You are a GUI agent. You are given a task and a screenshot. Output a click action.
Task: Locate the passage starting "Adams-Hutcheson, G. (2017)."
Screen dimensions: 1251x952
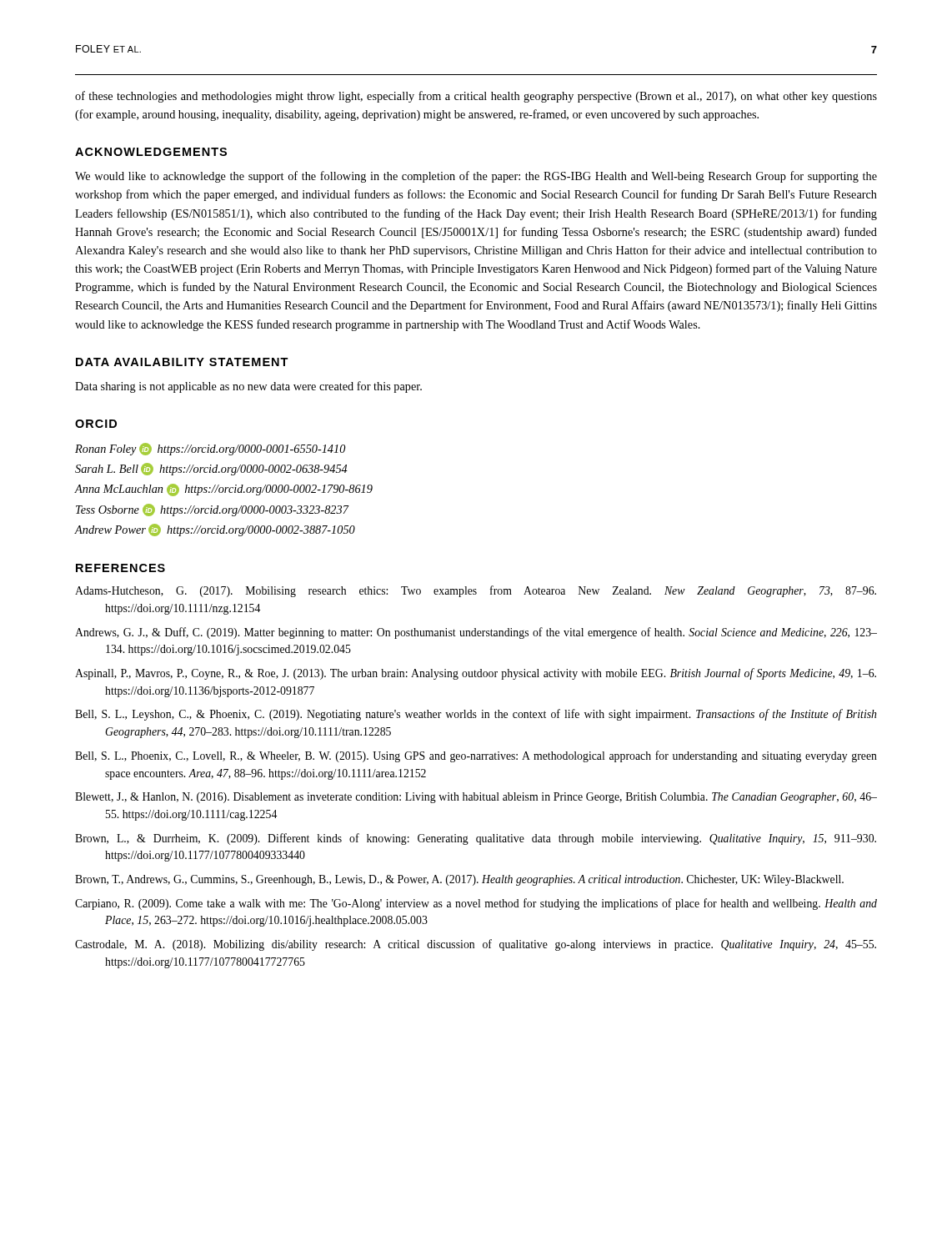pos(476,600)
